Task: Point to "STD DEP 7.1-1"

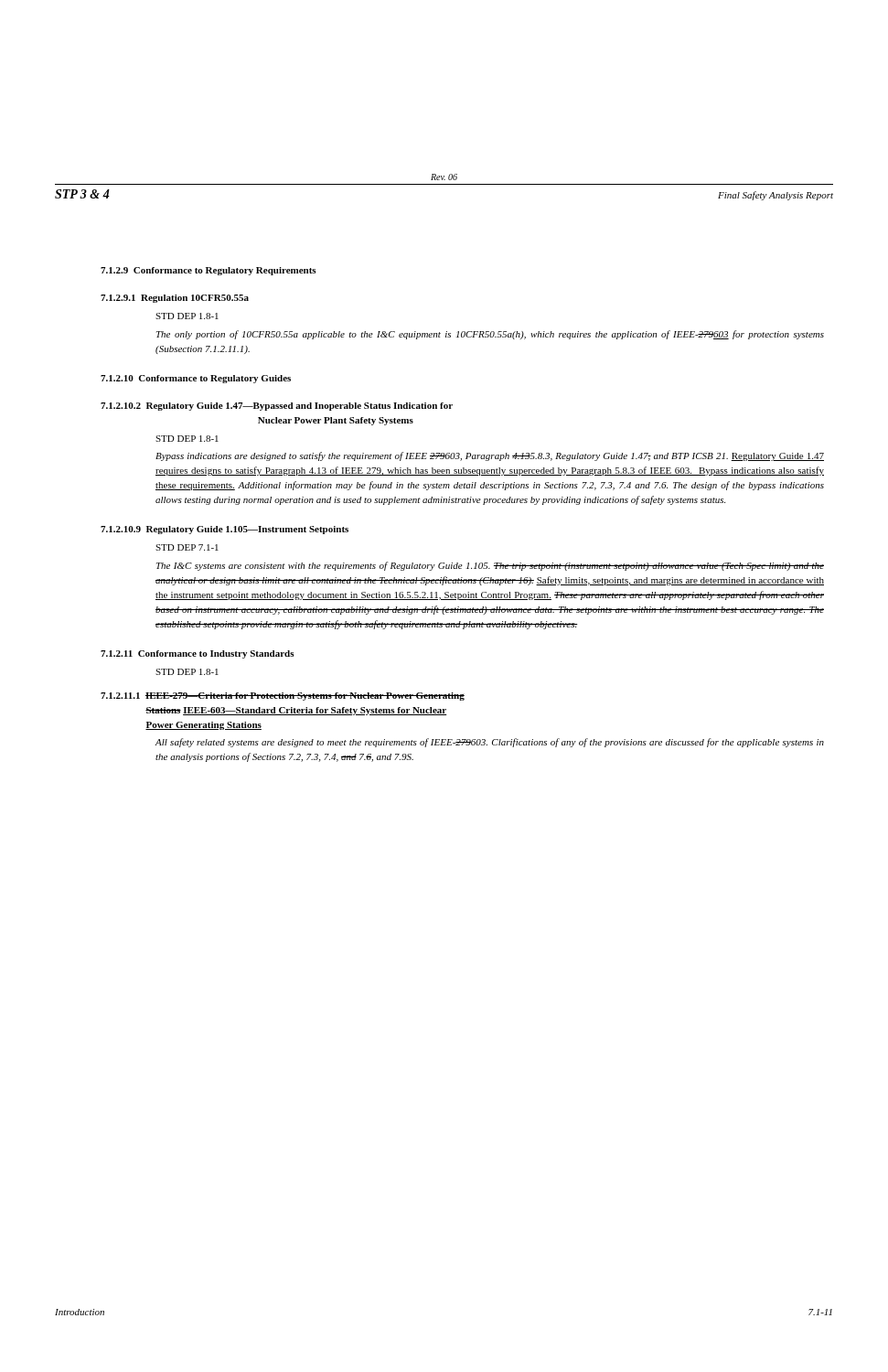Action: (187, 547)
